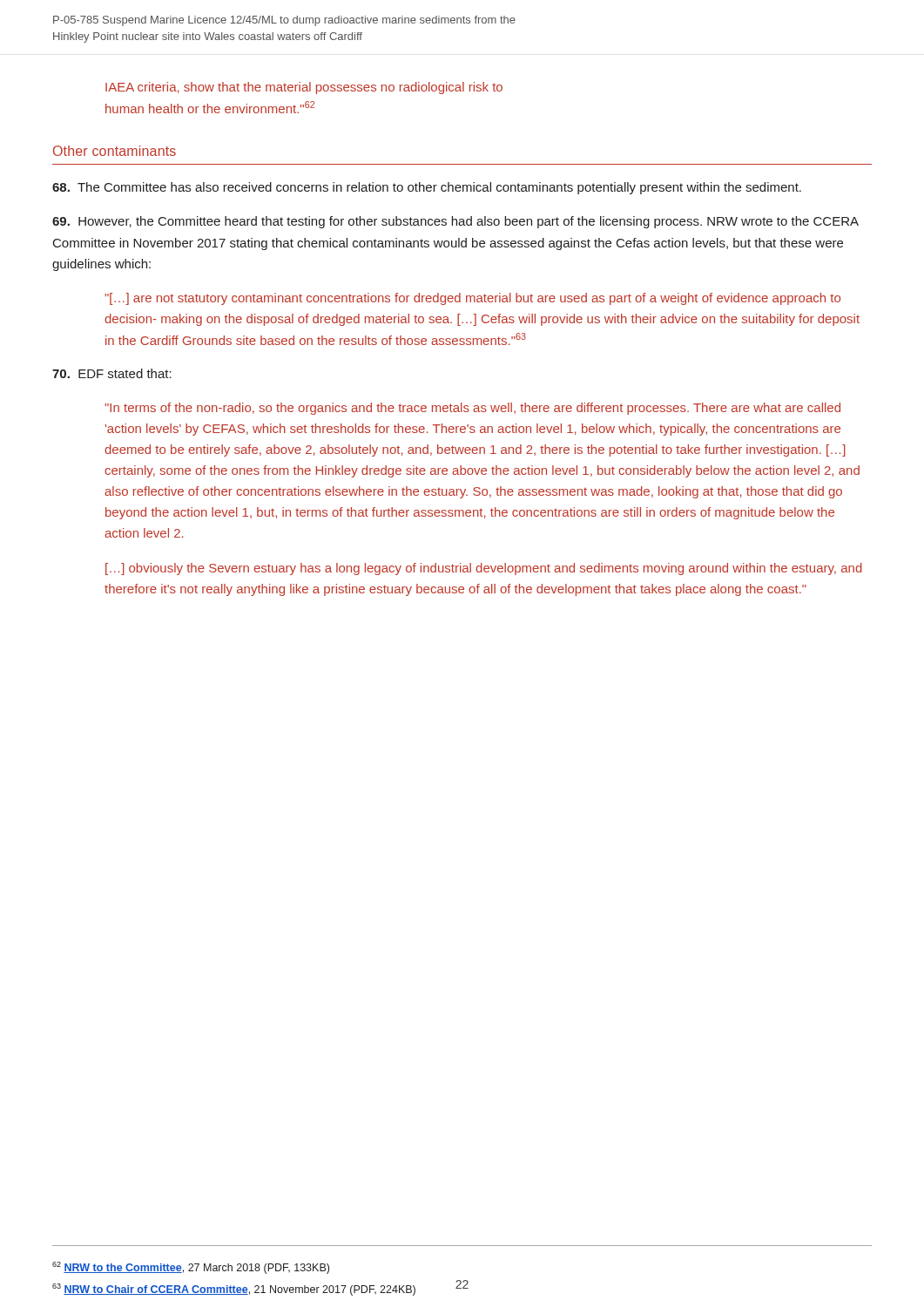Viewport: 924px width, 1307px height.
Task: Point to the block starting "63 NRW to Chair of CCERA Committee,"
Action: click(x=234, y=1289)
